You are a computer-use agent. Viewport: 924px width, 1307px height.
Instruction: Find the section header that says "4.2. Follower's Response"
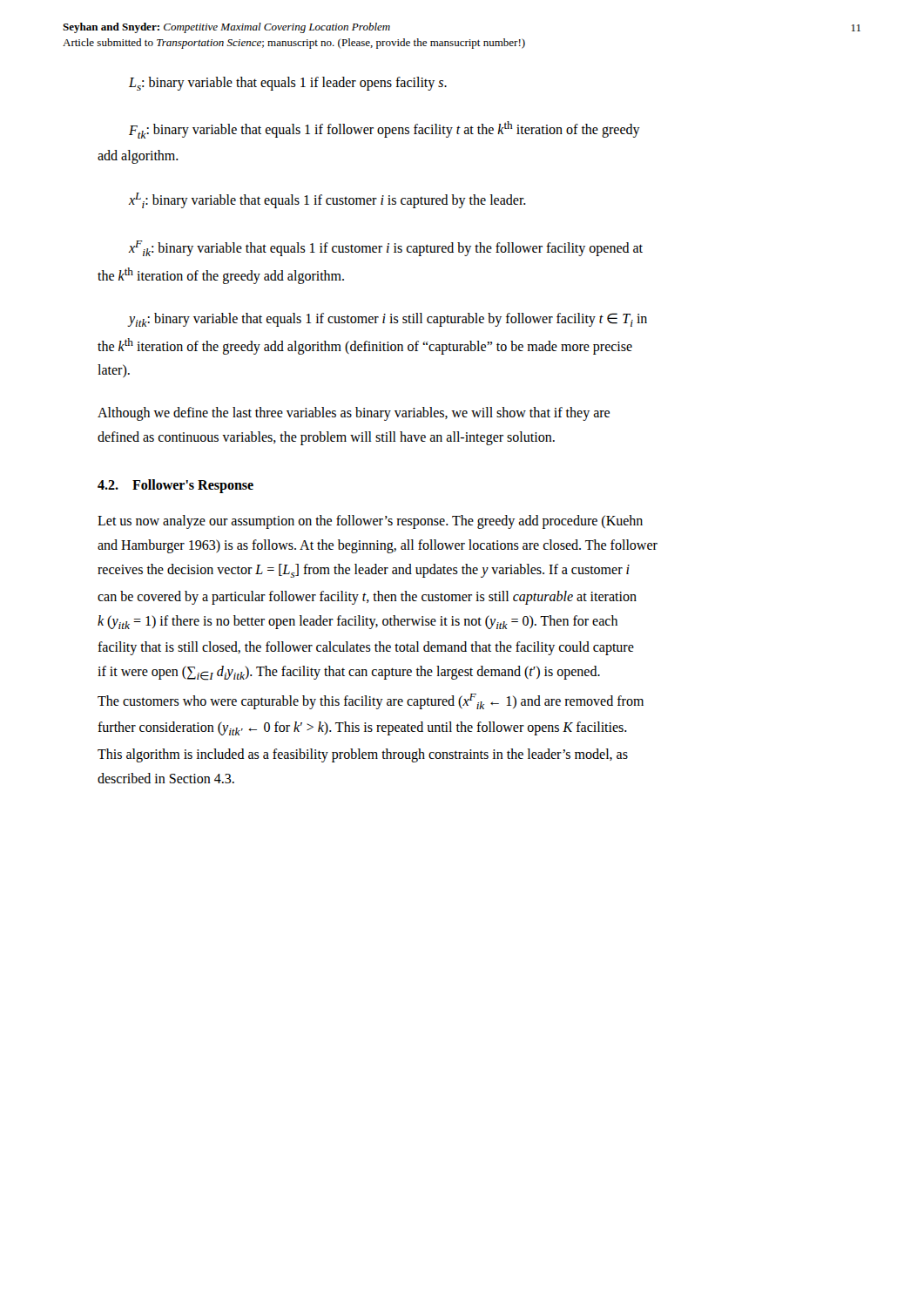[x=176, y=485]
